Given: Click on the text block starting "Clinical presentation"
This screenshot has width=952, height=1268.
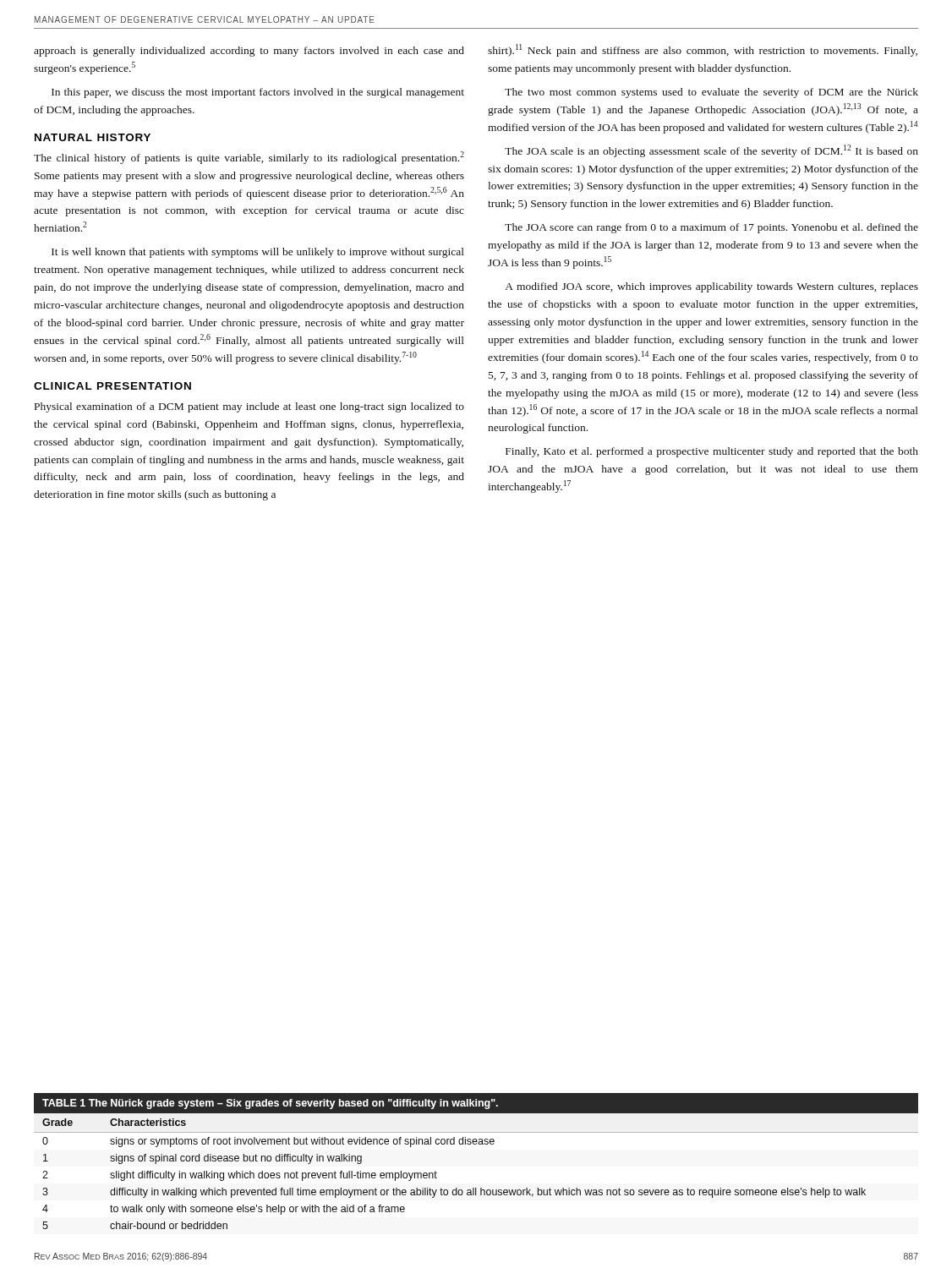Looking at the screenshot, I should [113, 386].
